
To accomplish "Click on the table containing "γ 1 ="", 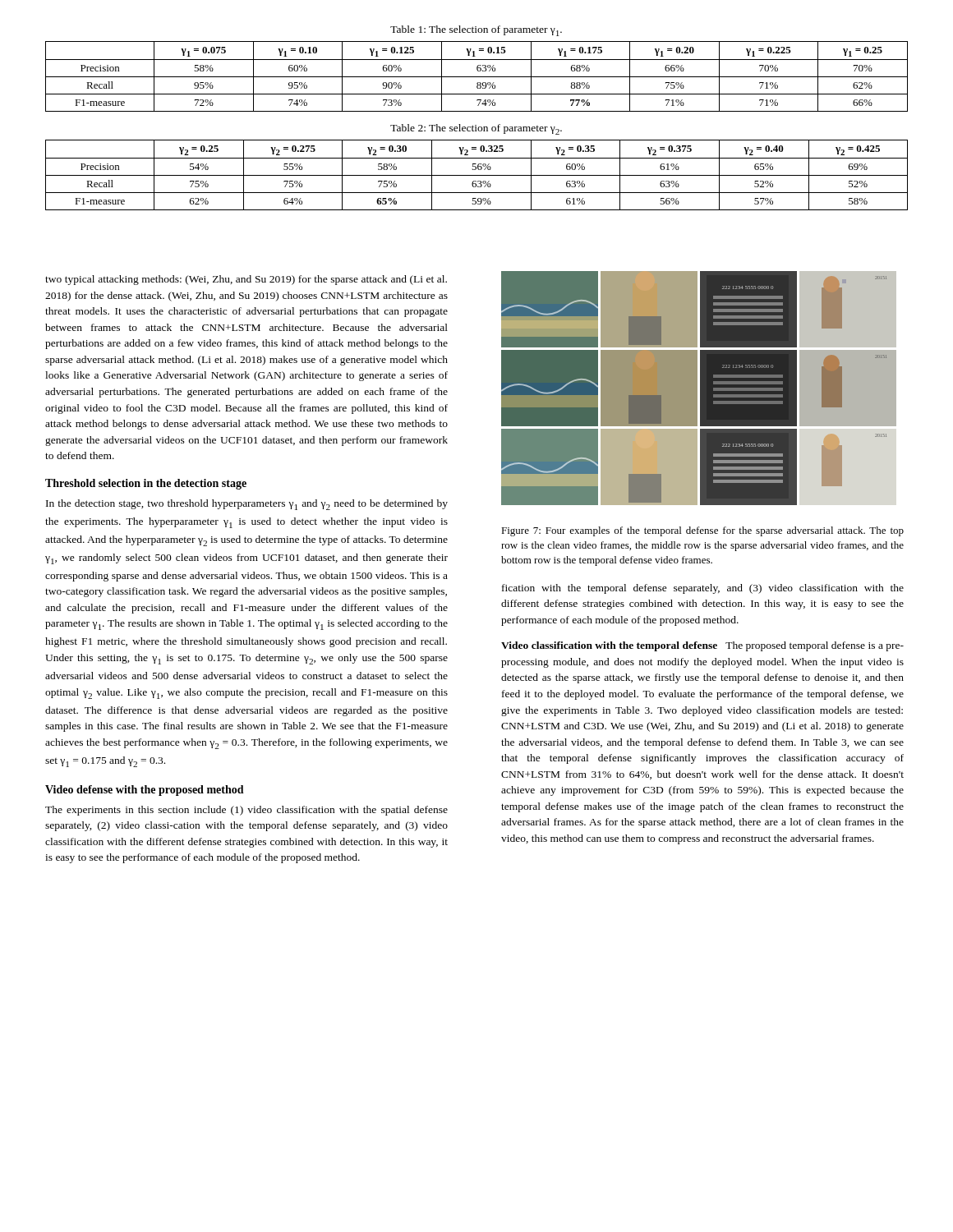I will coord(476,76).
